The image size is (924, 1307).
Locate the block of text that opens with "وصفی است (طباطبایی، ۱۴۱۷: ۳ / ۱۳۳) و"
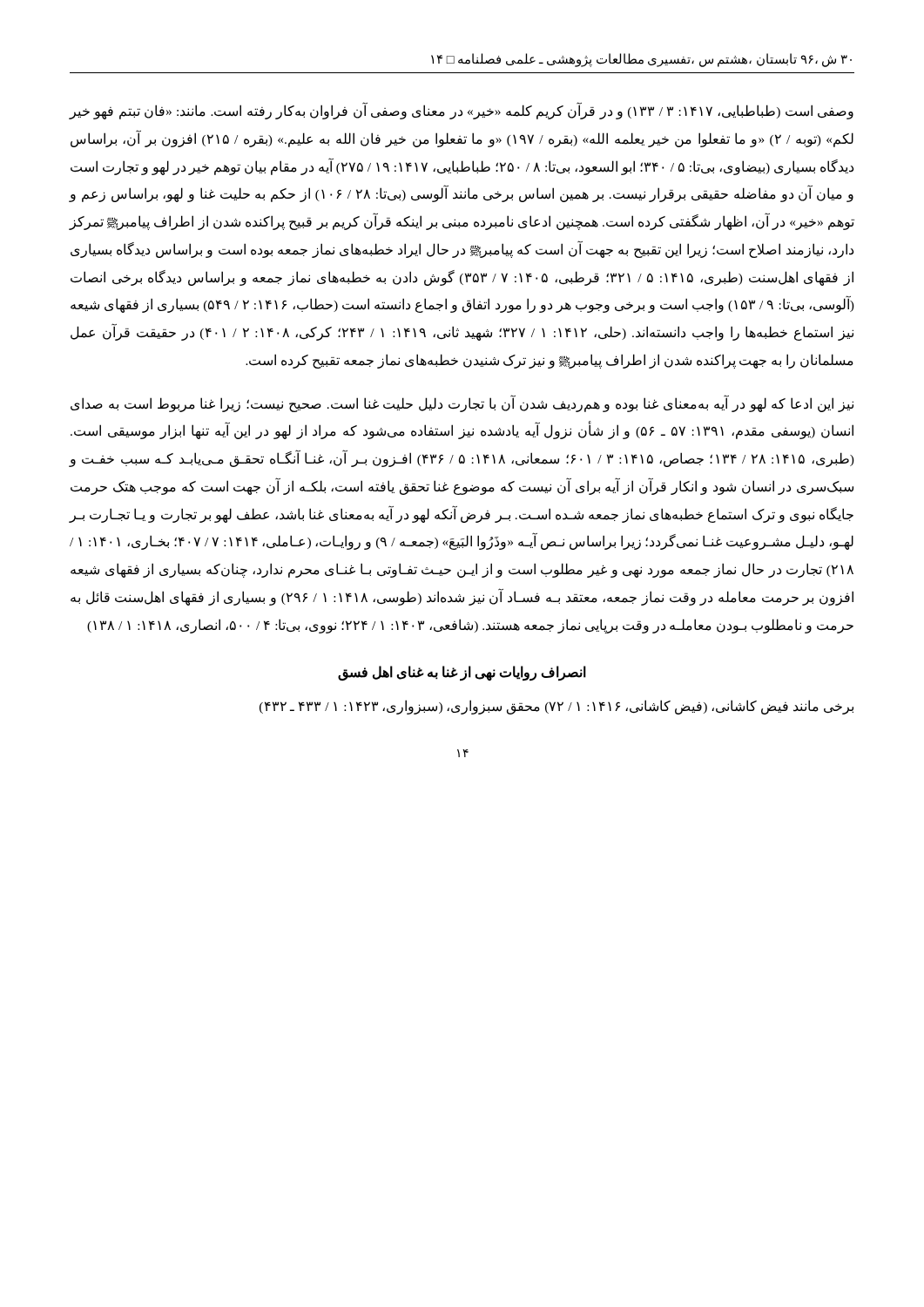tap(462, 236)
